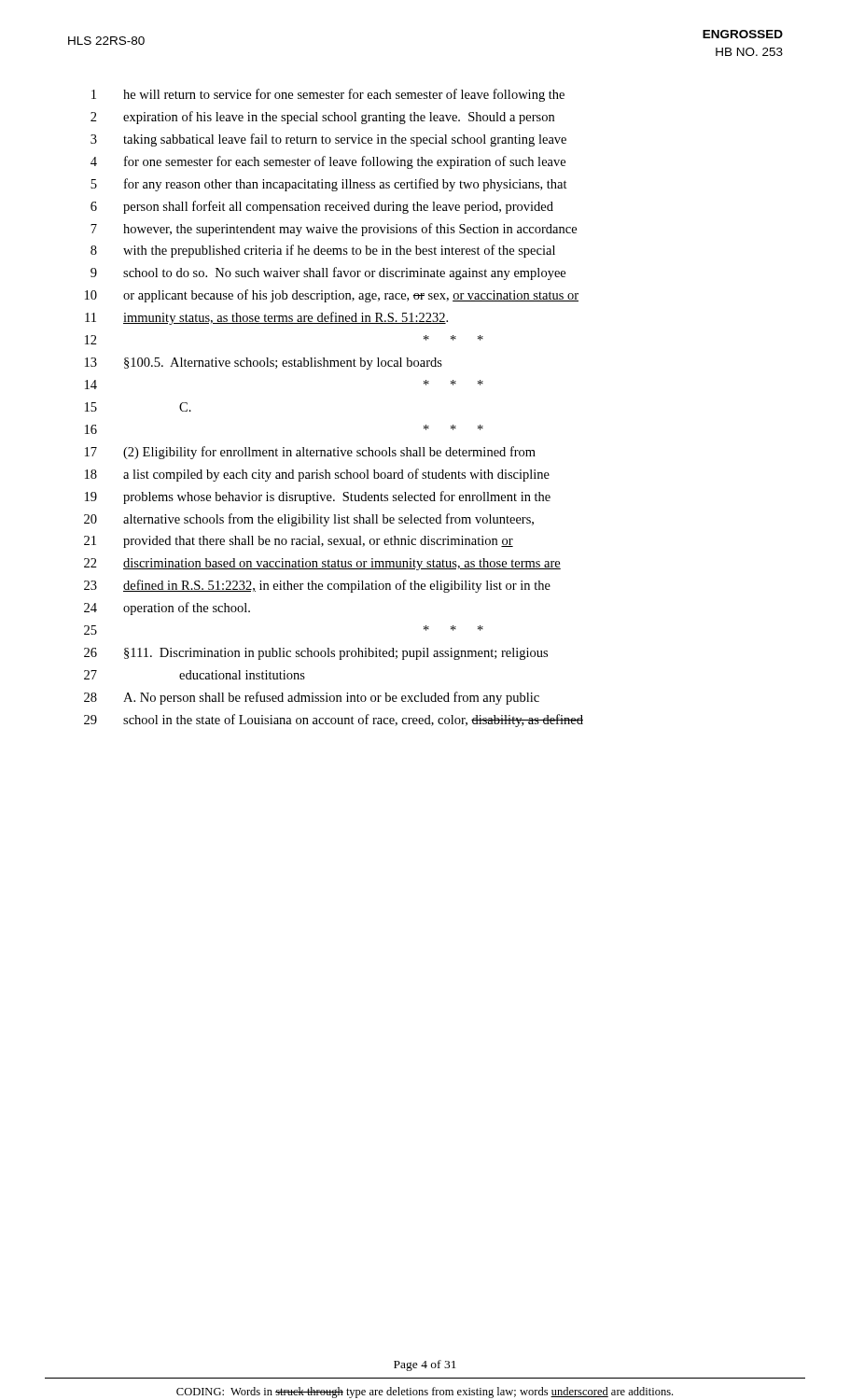Locate the block of text that opens with "24 operation of the"
This screenshot has height=1400, width=850.
click(167, 609)
